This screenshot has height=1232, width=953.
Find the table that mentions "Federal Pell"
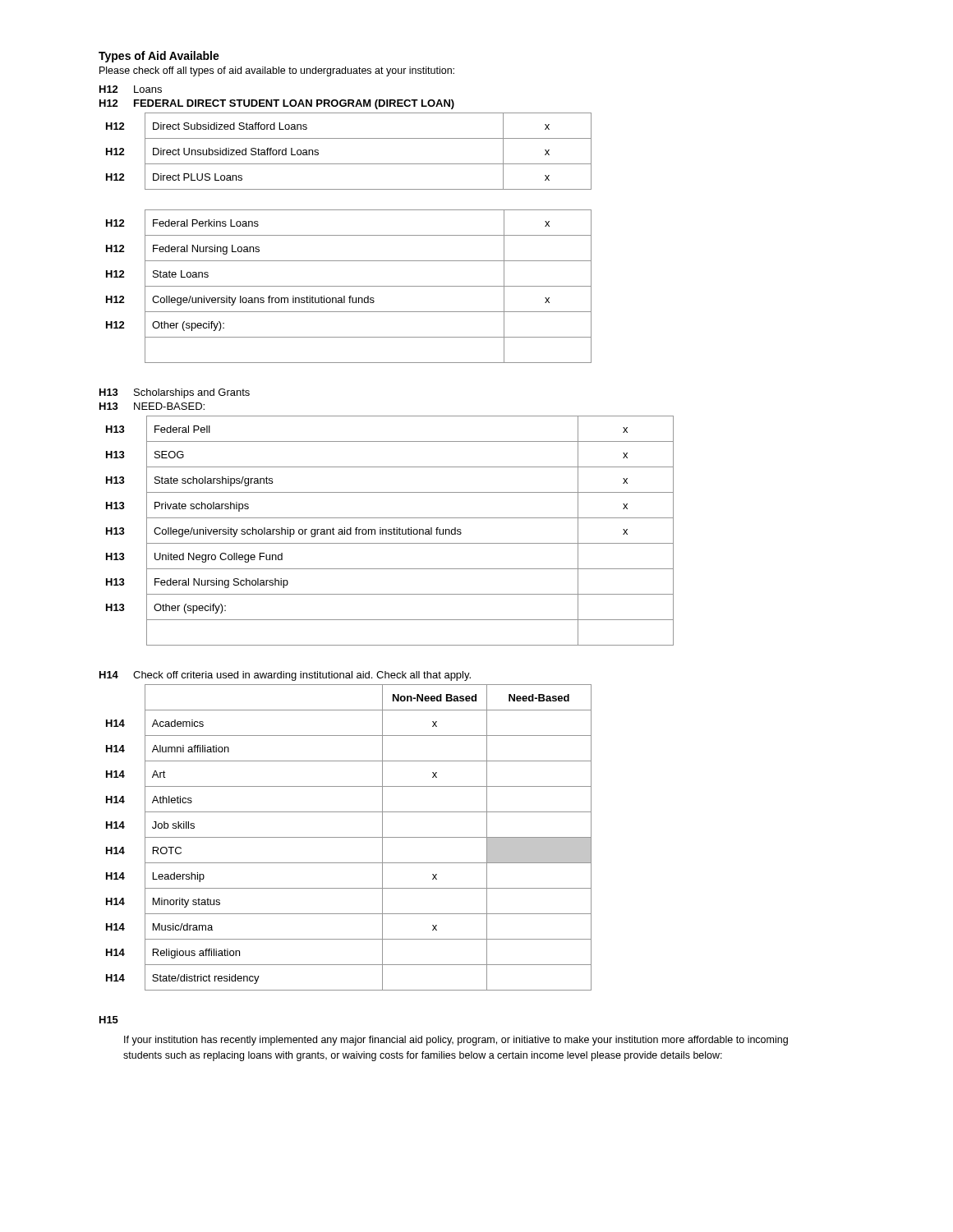[x=468, y=531]
